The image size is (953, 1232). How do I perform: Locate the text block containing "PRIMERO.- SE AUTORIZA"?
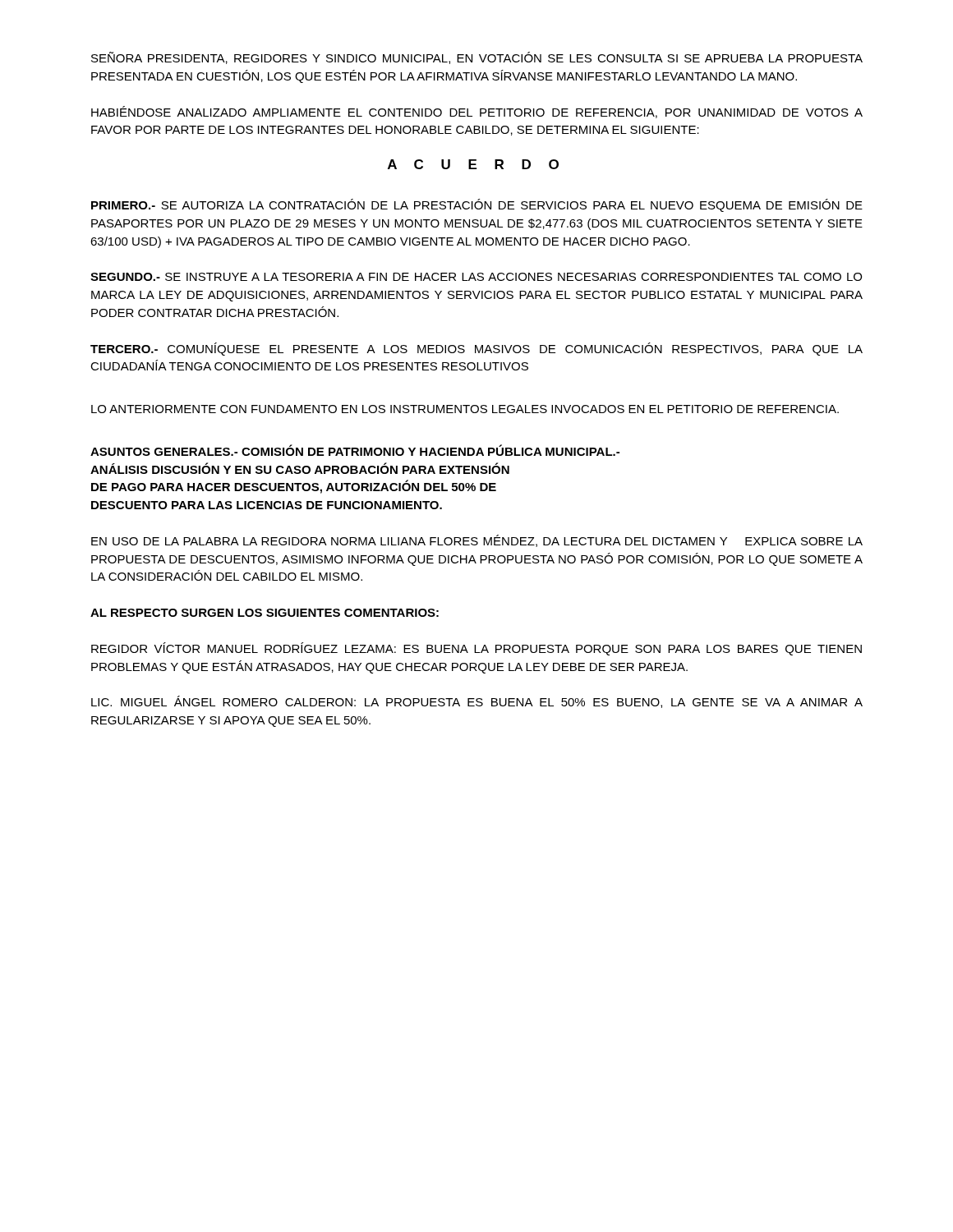pyautogui.click(x=476, y=223)
